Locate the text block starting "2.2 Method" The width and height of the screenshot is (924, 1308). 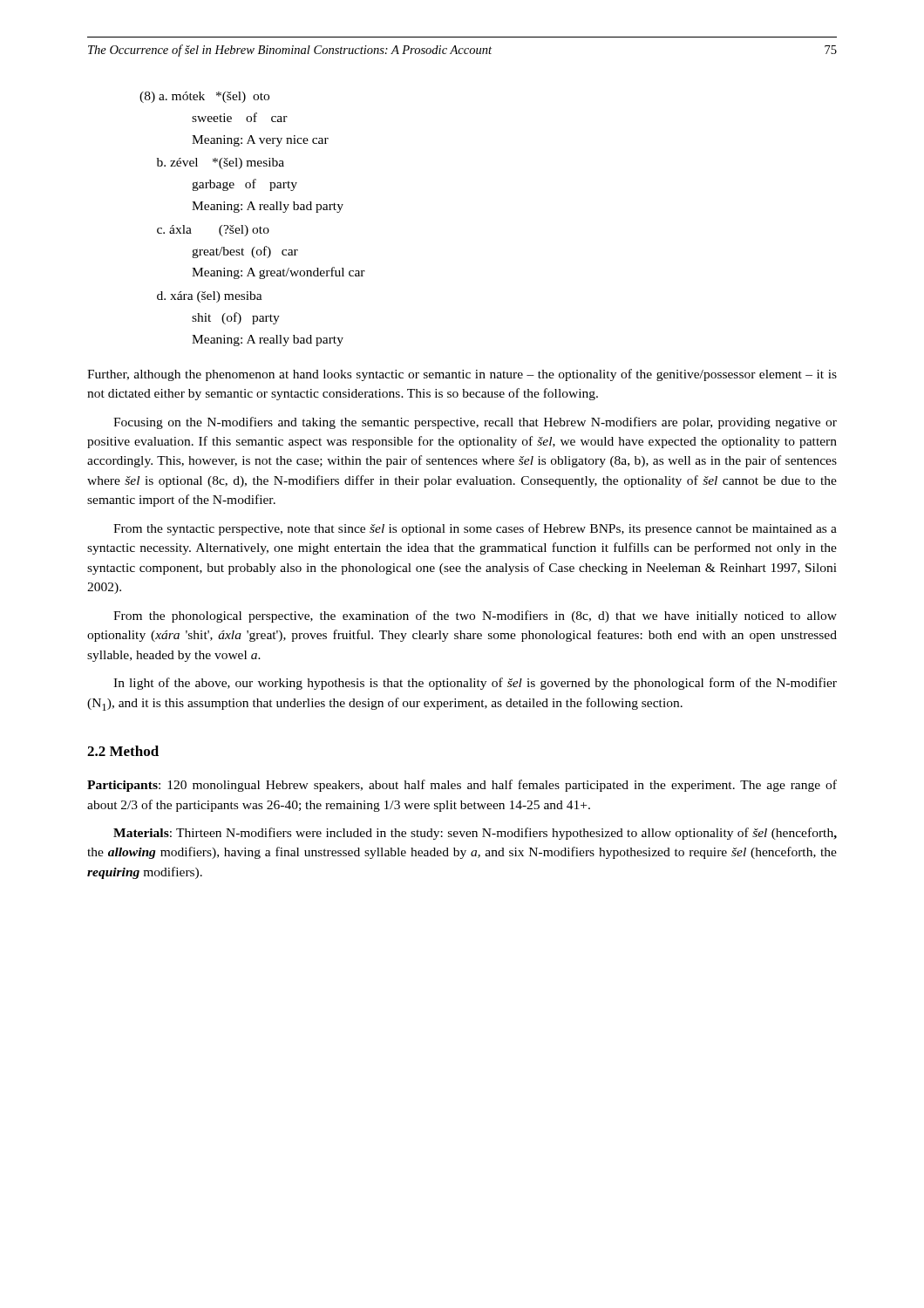point(123,752)
